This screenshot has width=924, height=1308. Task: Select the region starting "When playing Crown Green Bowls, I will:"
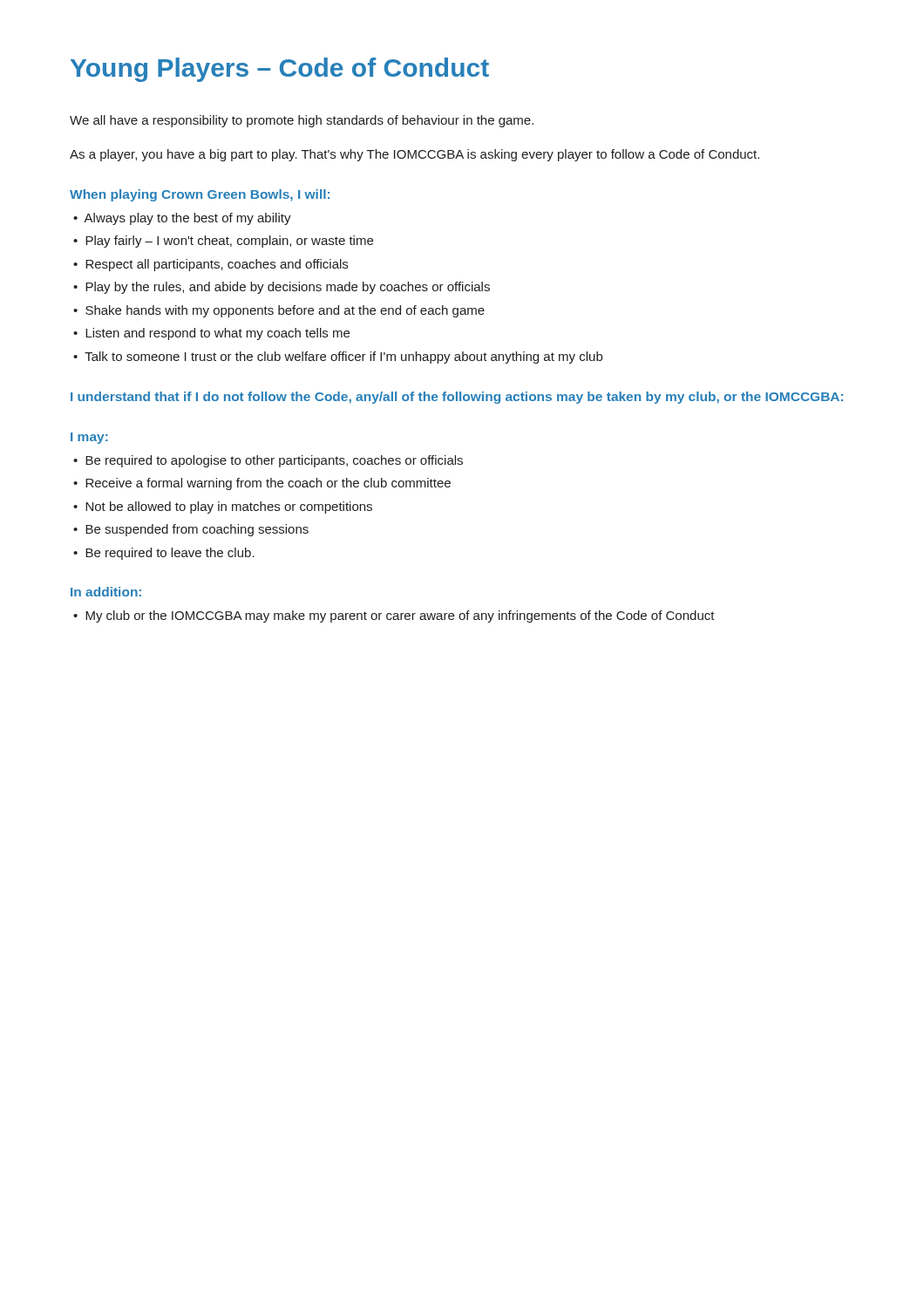coord(200,195)
